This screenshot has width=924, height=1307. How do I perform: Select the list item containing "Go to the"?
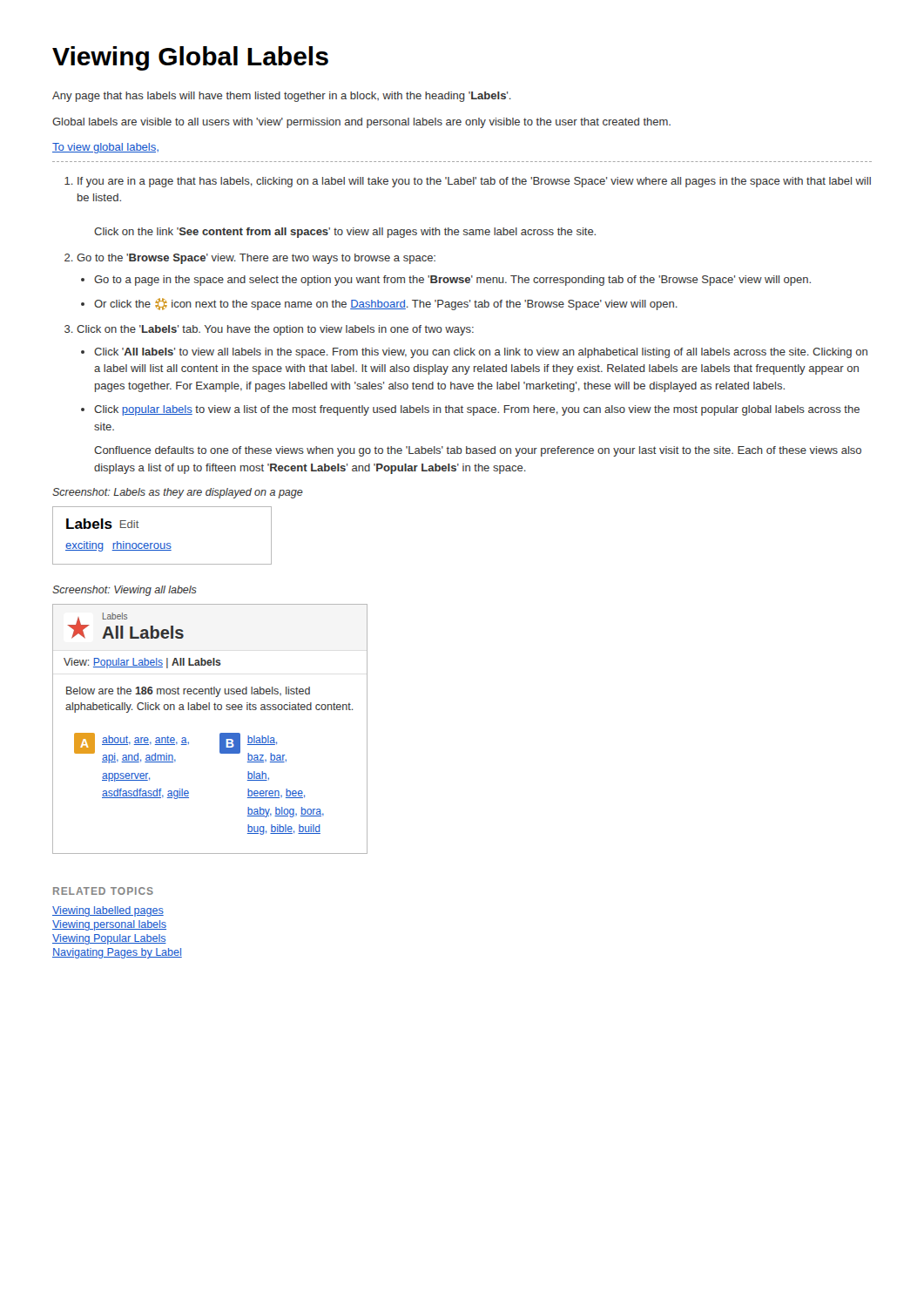[462, 280]
